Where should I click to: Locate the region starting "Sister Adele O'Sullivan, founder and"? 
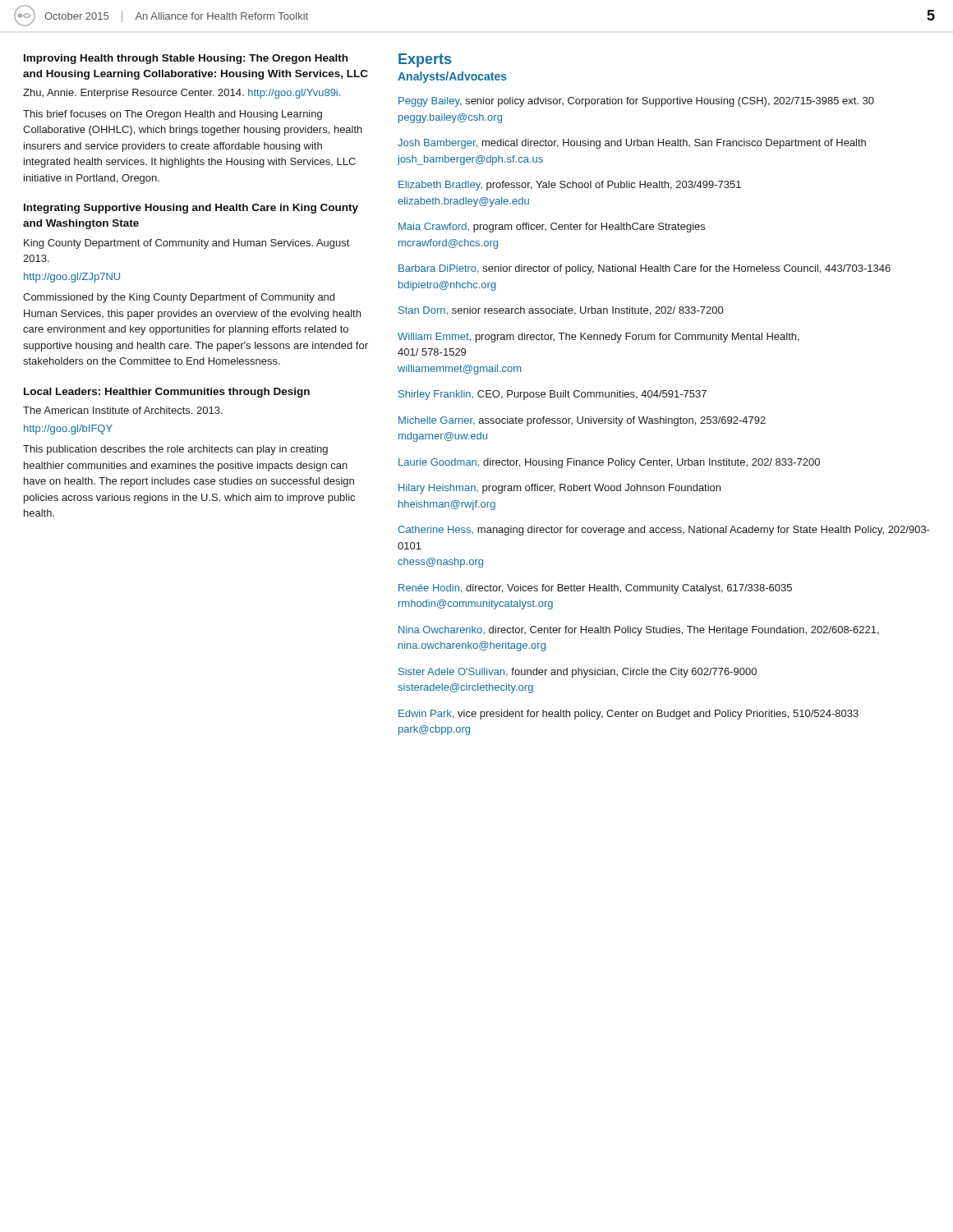pyautogui.click(x=577, y=679)
